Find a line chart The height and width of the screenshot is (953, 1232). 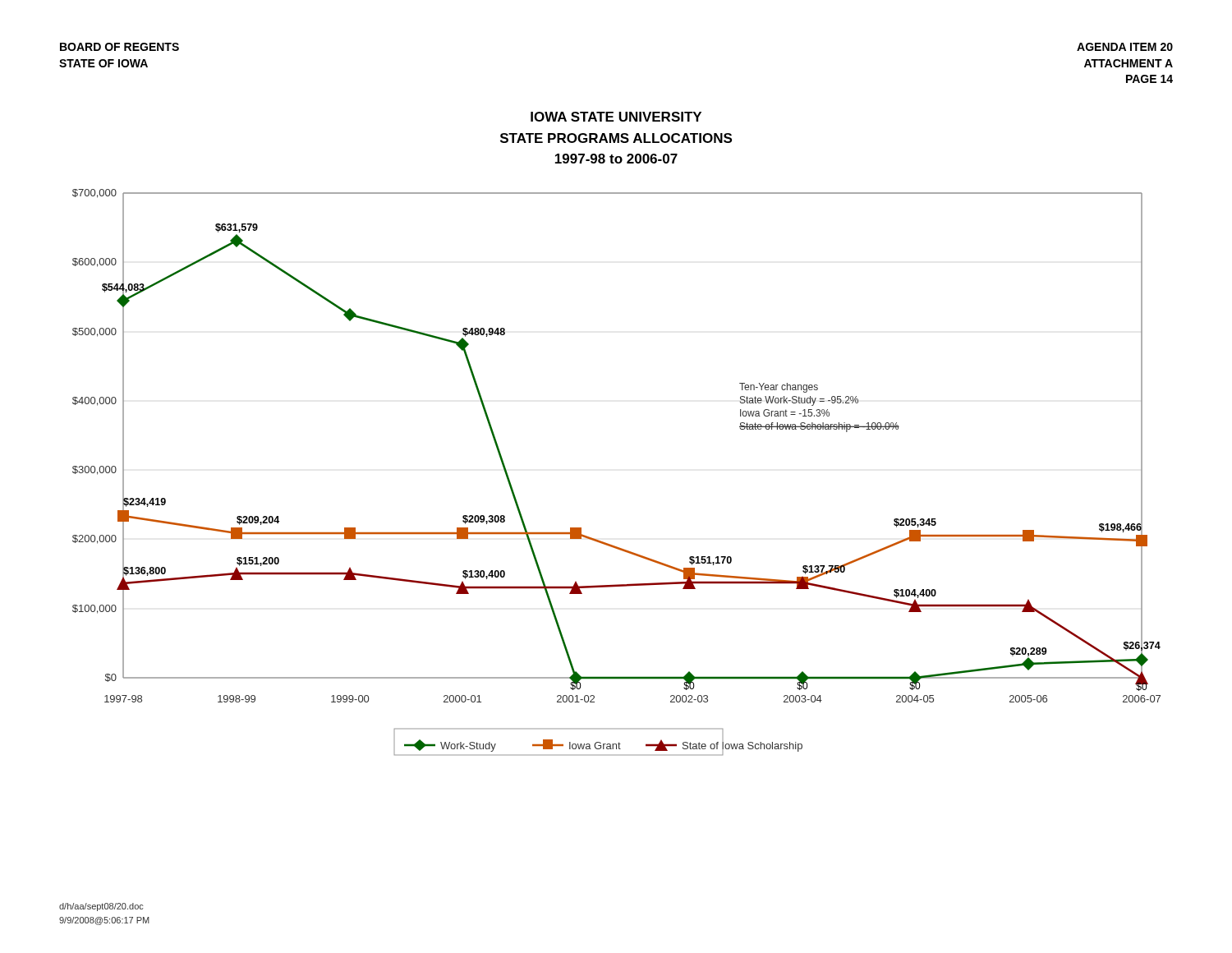(616, 481)
